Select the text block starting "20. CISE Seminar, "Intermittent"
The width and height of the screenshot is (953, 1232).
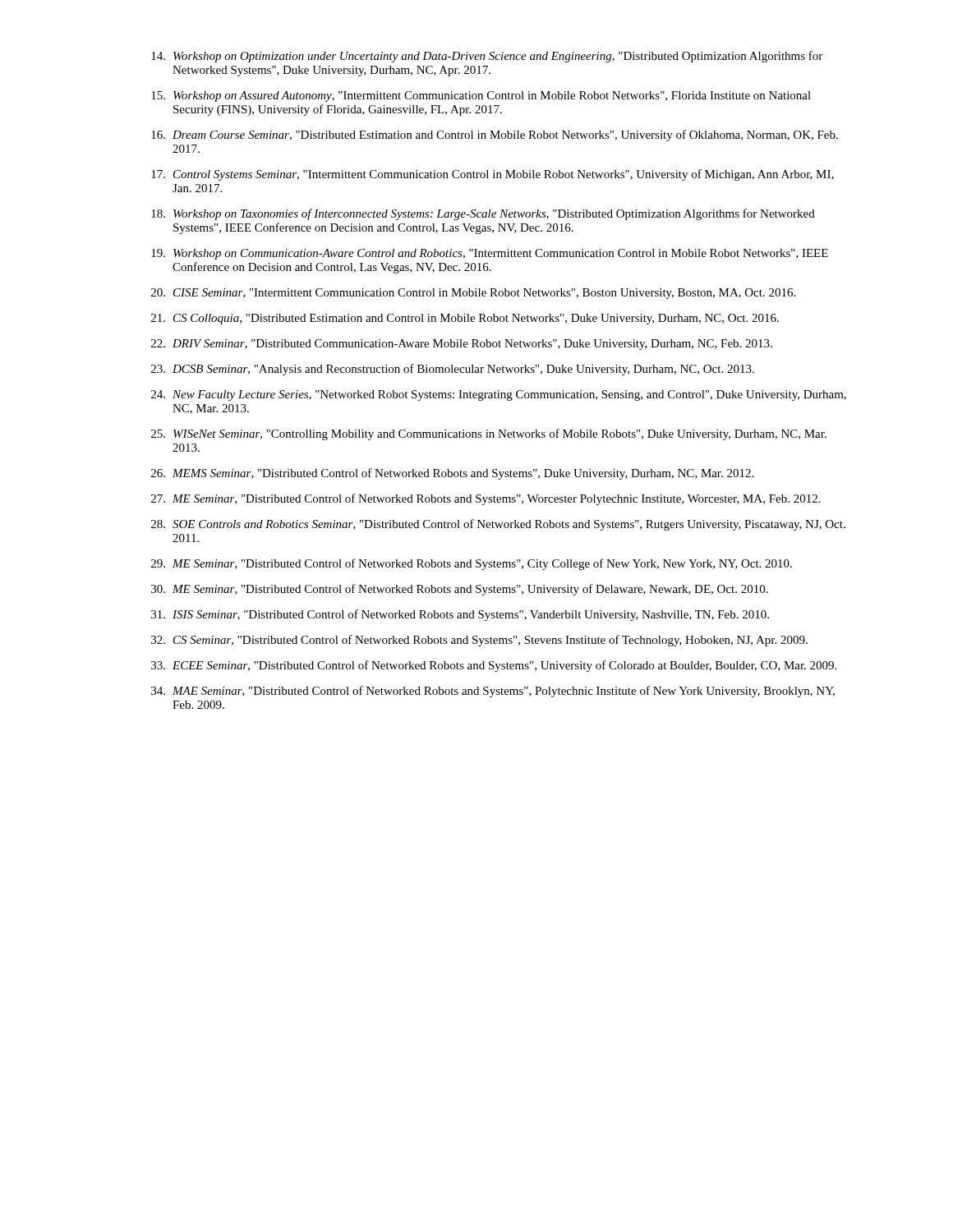493,293
